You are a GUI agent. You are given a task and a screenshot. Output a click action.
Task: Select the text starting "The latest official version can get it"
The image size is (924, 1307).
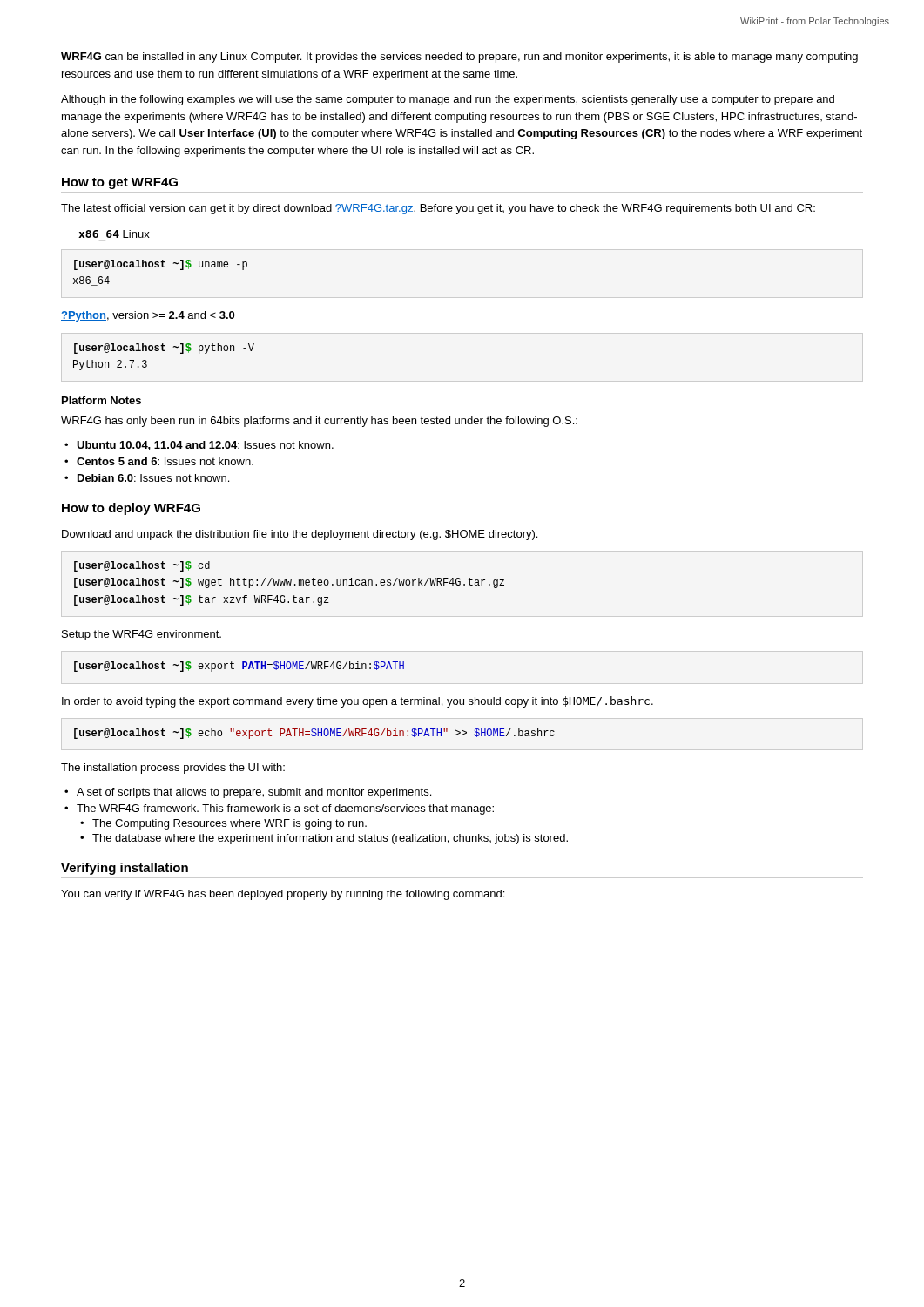click(x=462, y=208)
